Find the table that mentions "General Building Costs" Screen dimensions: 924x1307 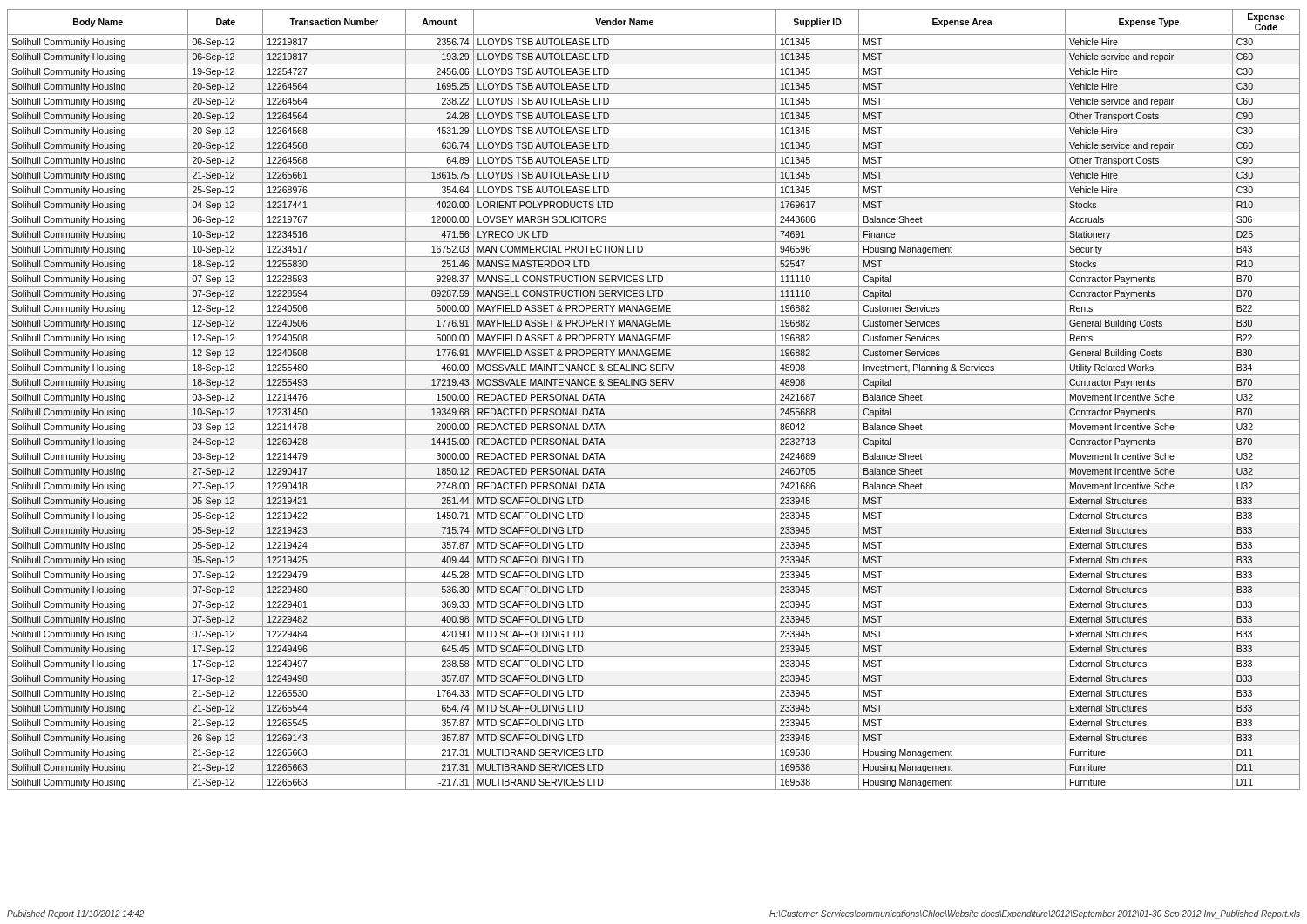coord(654,399)
